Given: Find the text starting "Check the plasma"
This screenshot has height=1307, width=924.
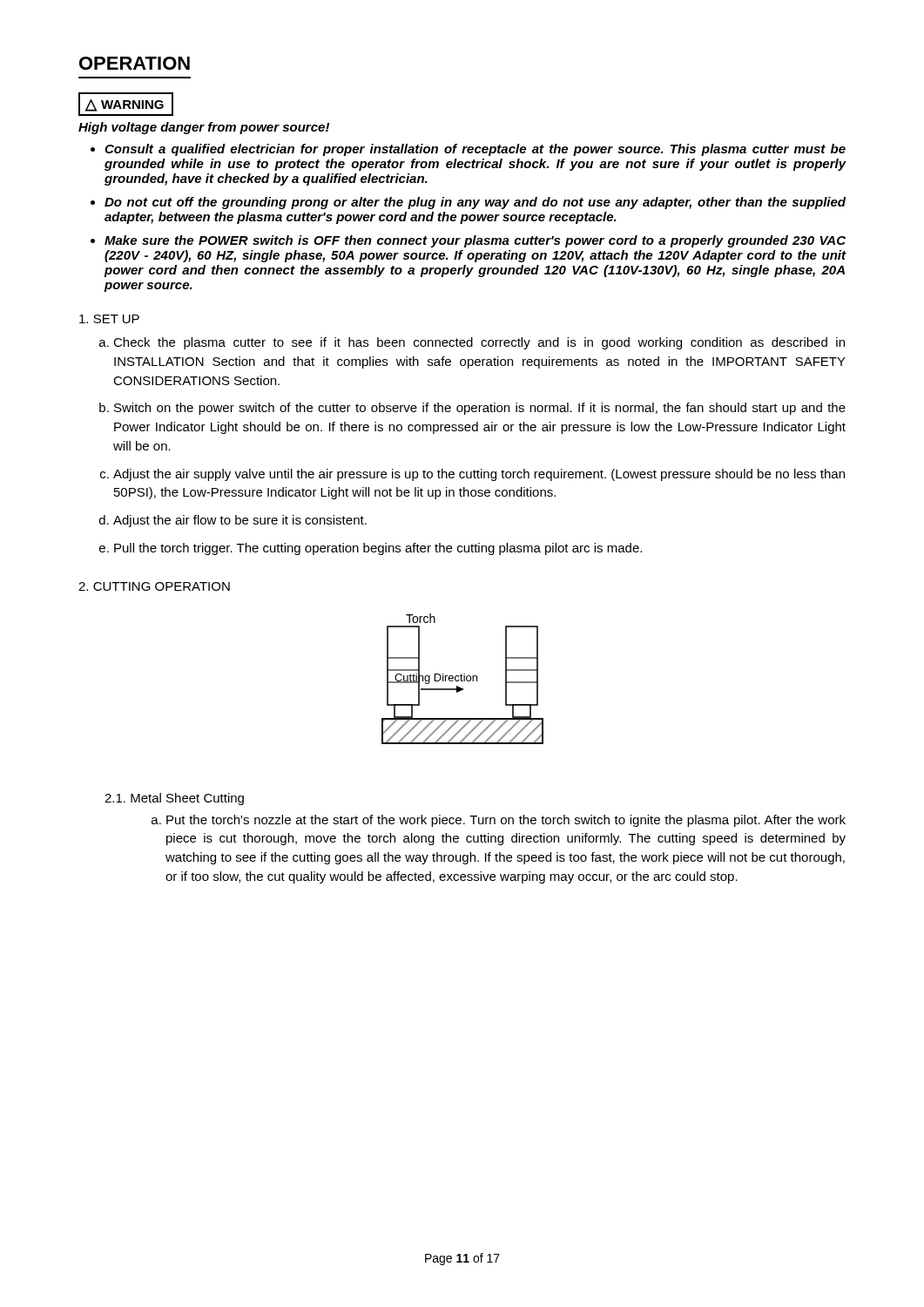Looking at the screenshot, I should point(479,361).
